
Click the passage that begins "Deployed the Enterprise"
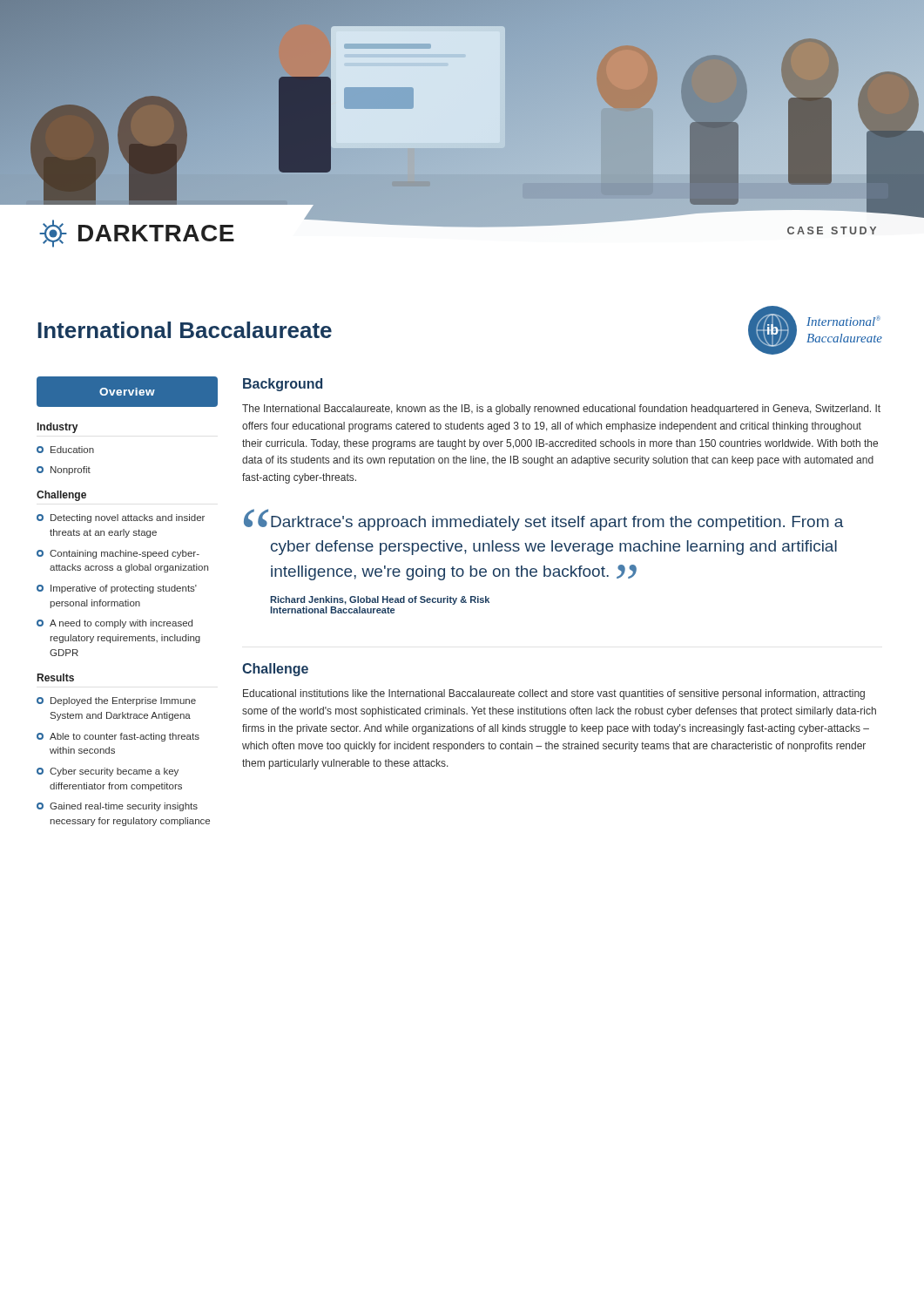click(116, 708)
